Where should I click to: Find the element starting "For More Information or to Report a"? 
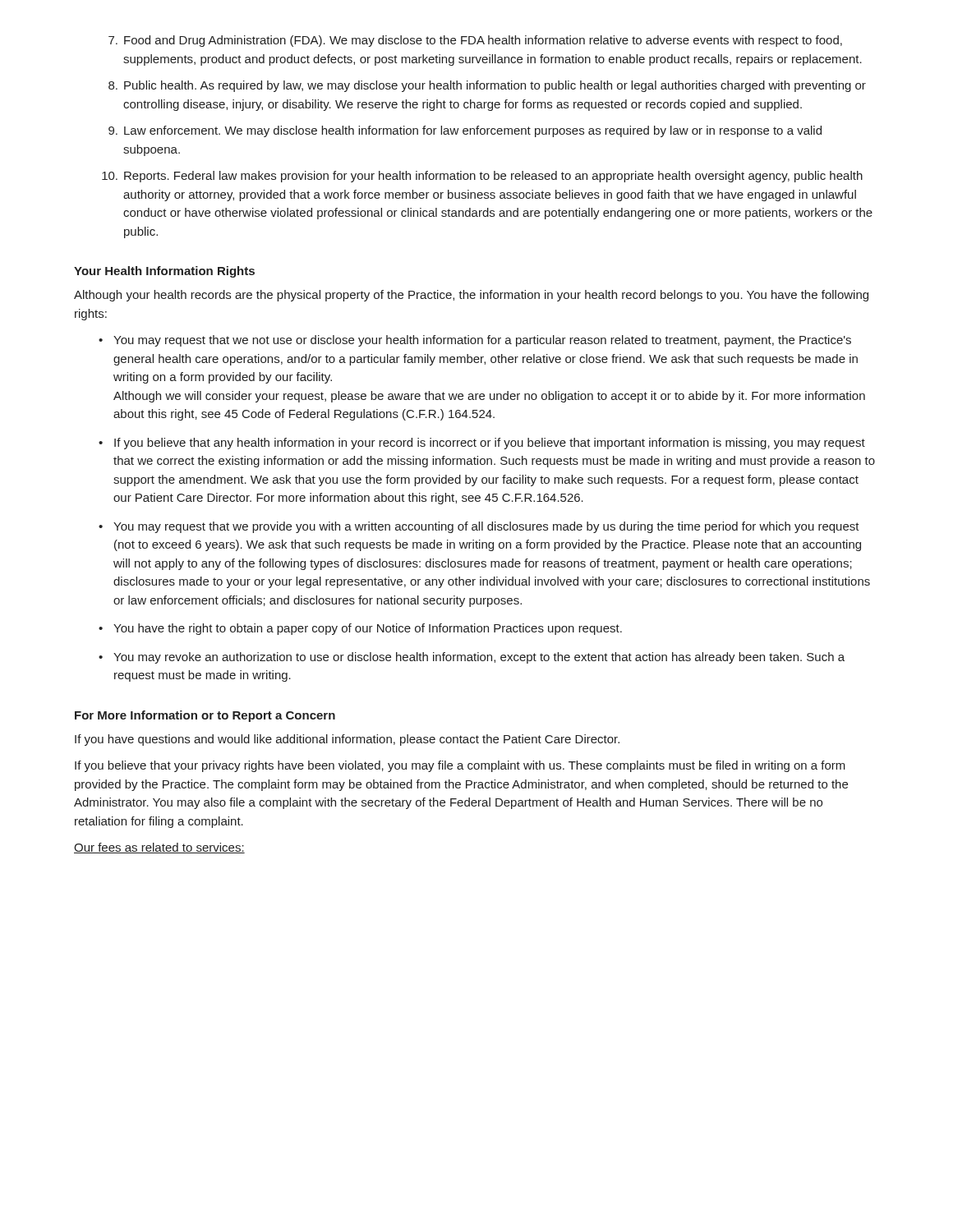205,715
